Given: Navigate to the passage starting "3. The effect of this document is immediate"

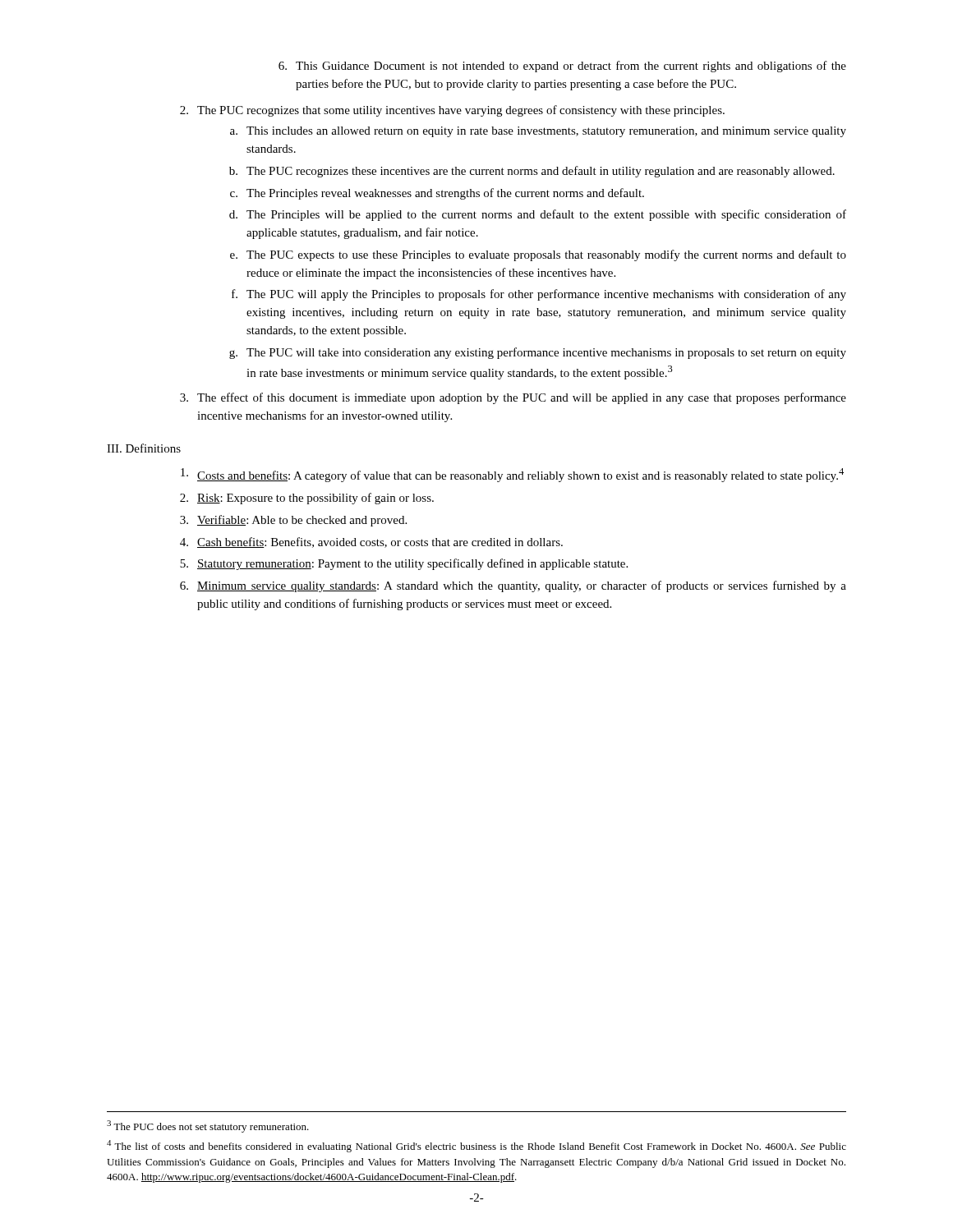Looking at the screenshot, I should point(501,407).
